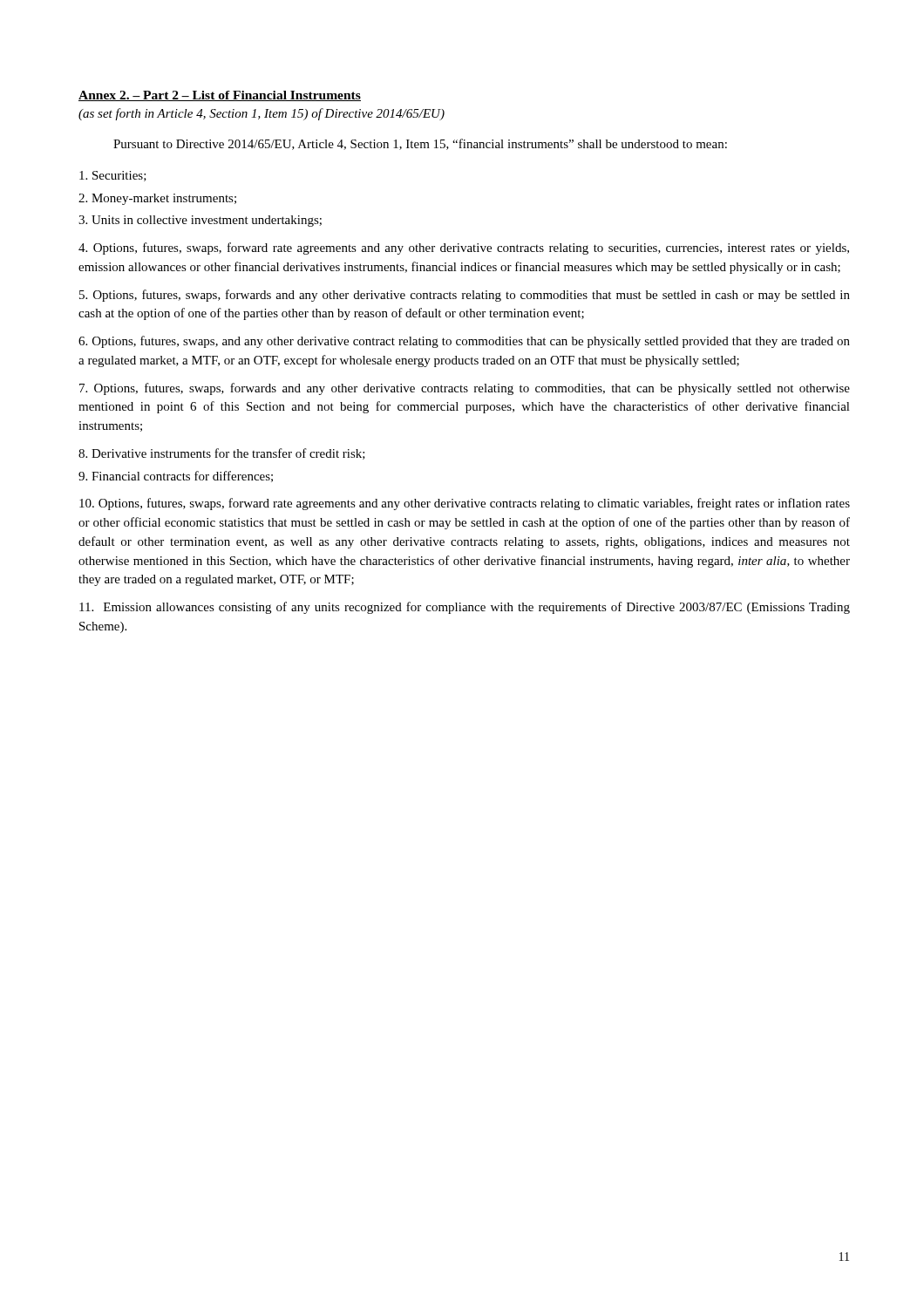This screenshot has width=924, height=1308.
Task: Point to the region starting "3. Units in collective"
Action: [200, 220]
